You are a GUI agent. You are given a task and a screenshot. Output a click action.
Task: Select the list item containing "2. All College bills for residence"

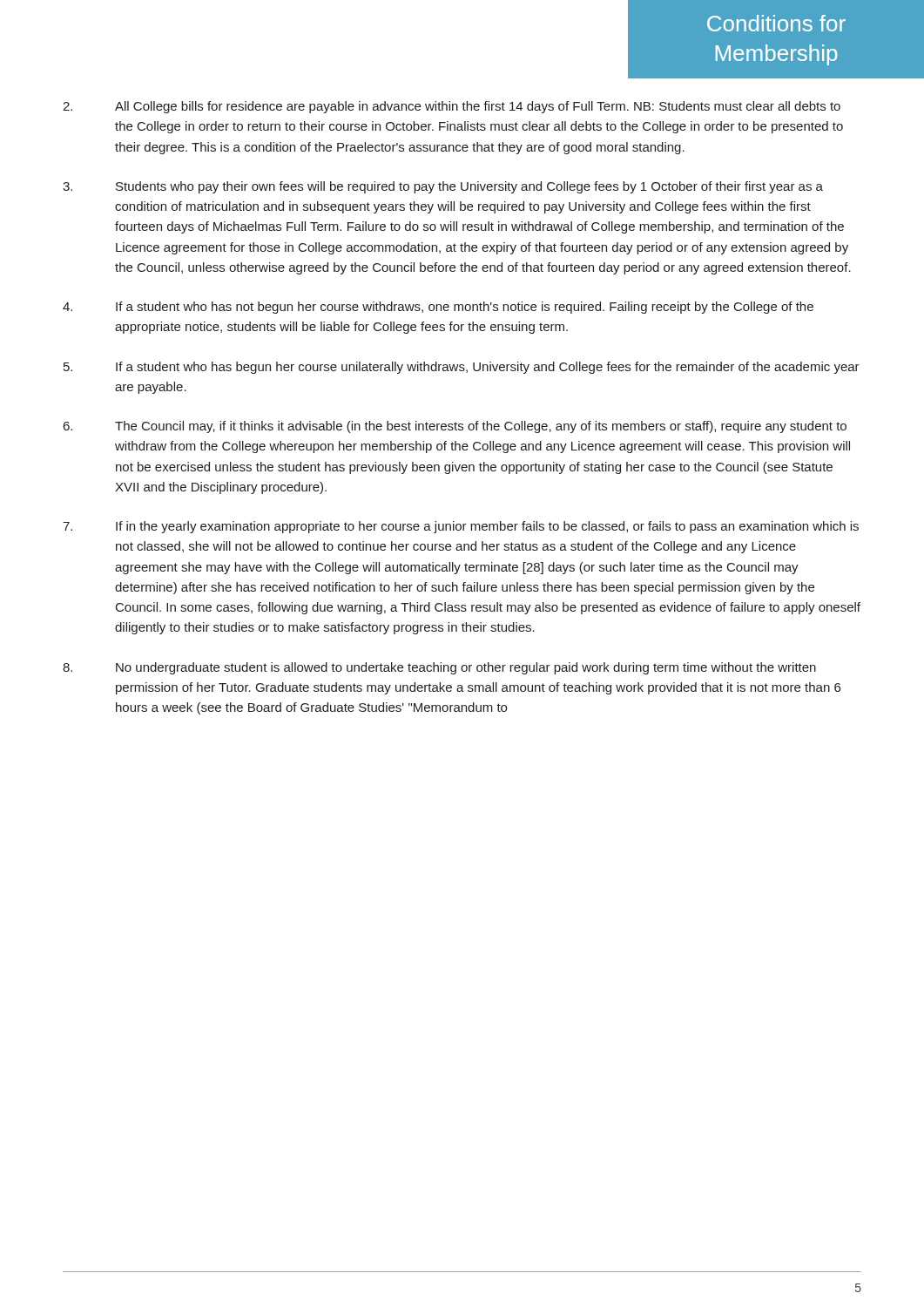[462, 126]
